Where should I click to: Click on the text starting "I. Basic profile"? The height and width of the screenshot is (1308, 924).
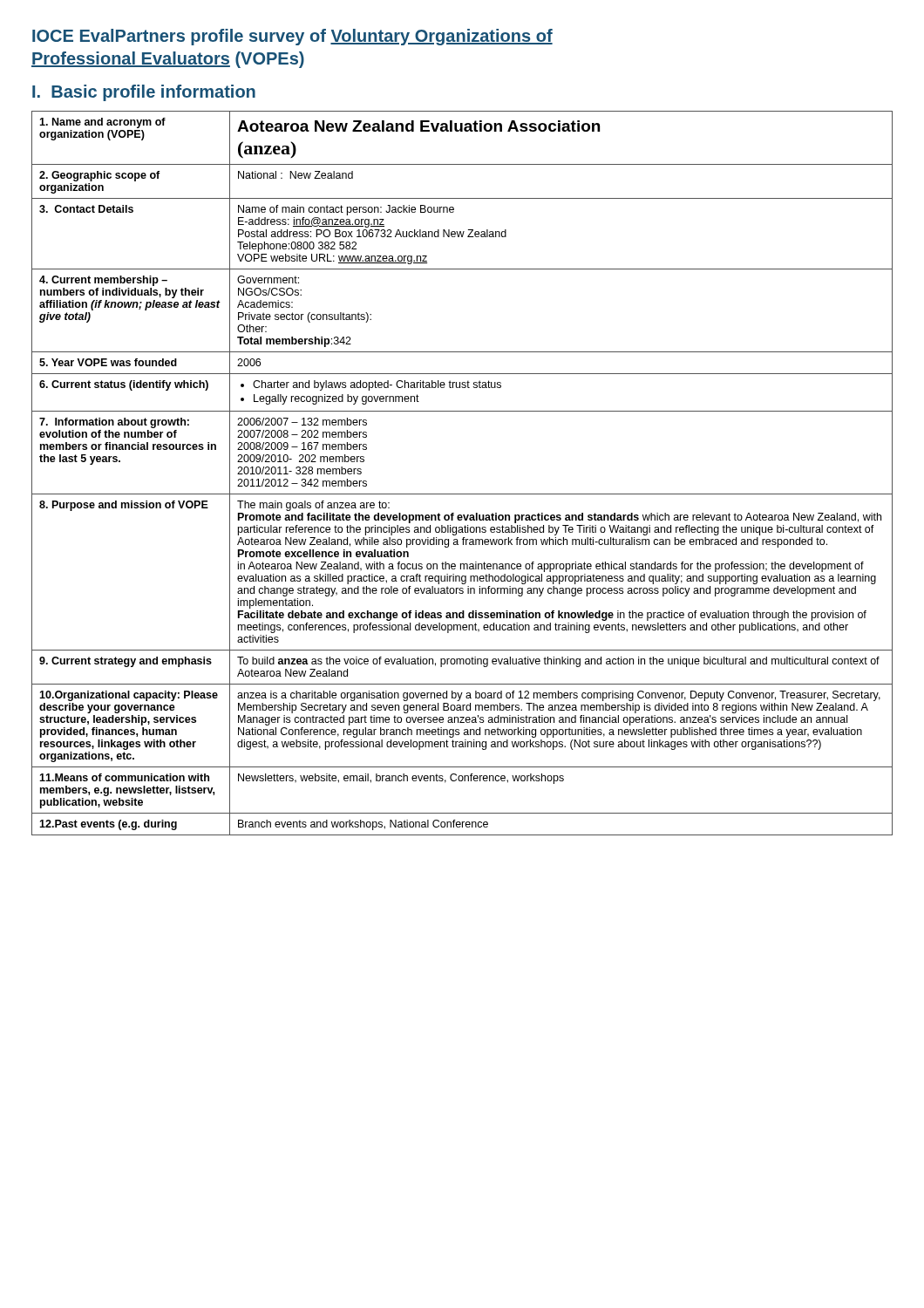[144, 92]
